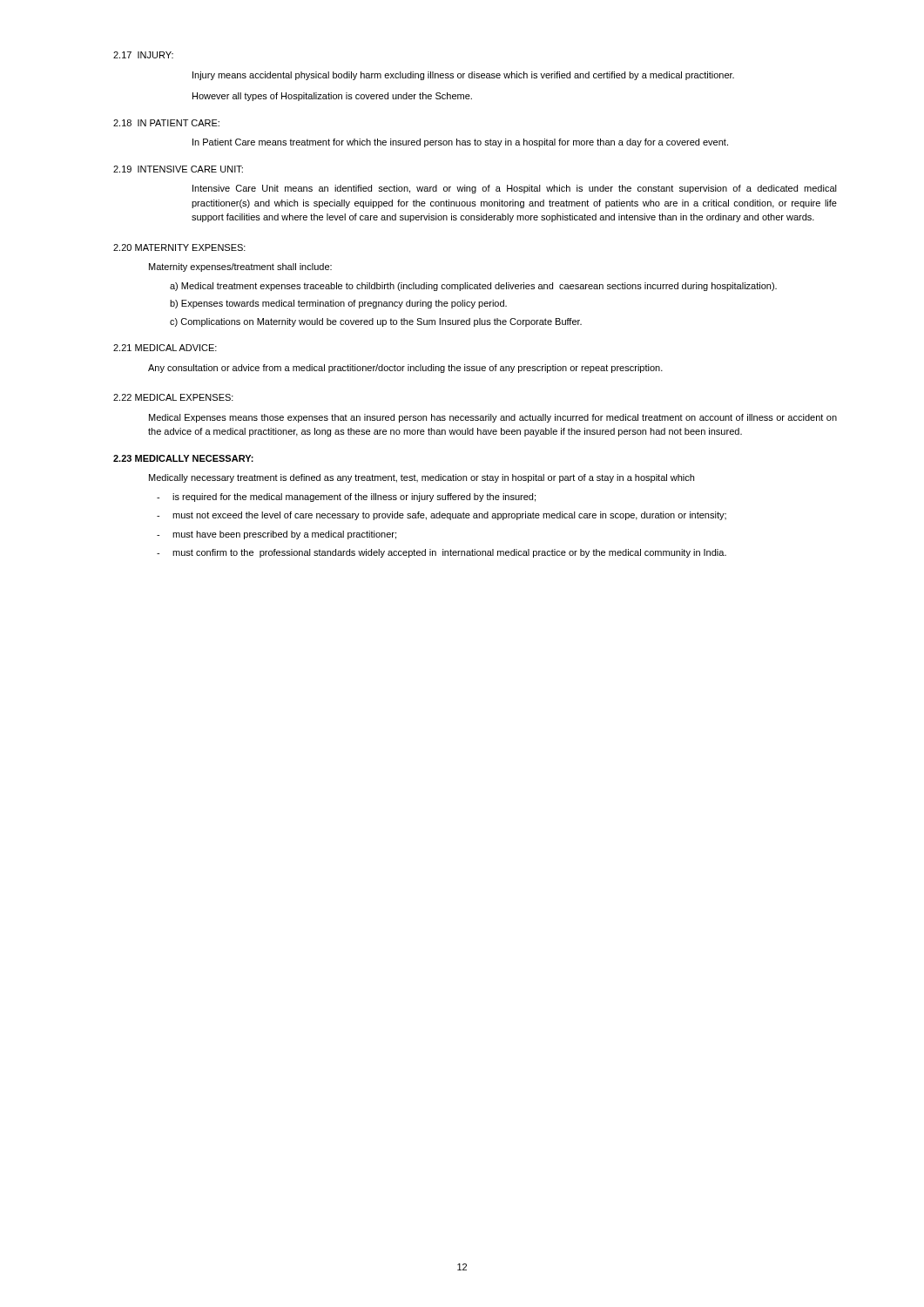Where is the passage that starts "a) Medical treatment"?
Image resolution: width=924 pixels, height=1307 pixels.
coord(474,285)
